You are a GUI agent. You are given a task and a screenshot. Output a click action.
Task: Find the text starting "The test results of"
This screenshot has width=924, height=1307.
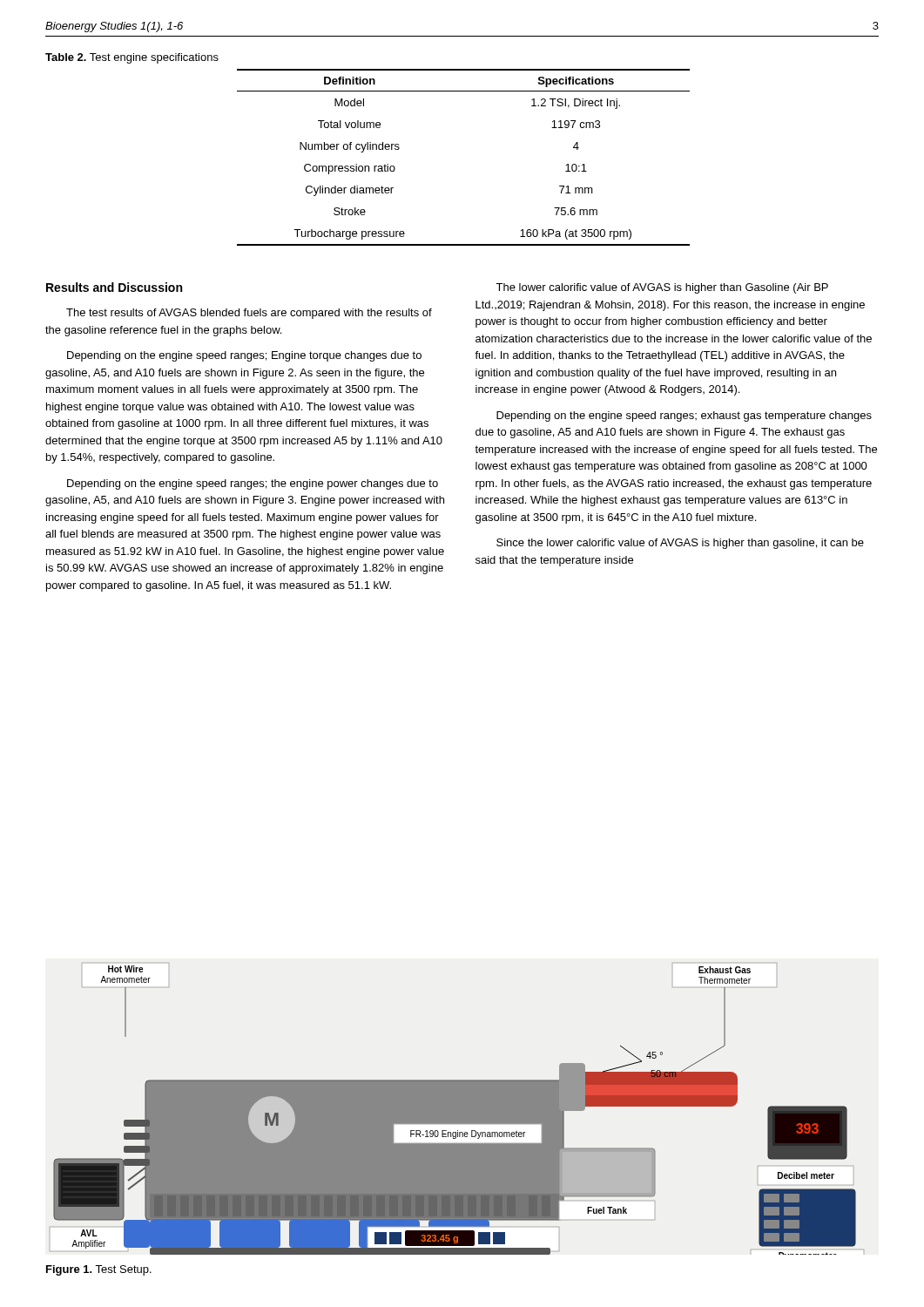[247, 449]
